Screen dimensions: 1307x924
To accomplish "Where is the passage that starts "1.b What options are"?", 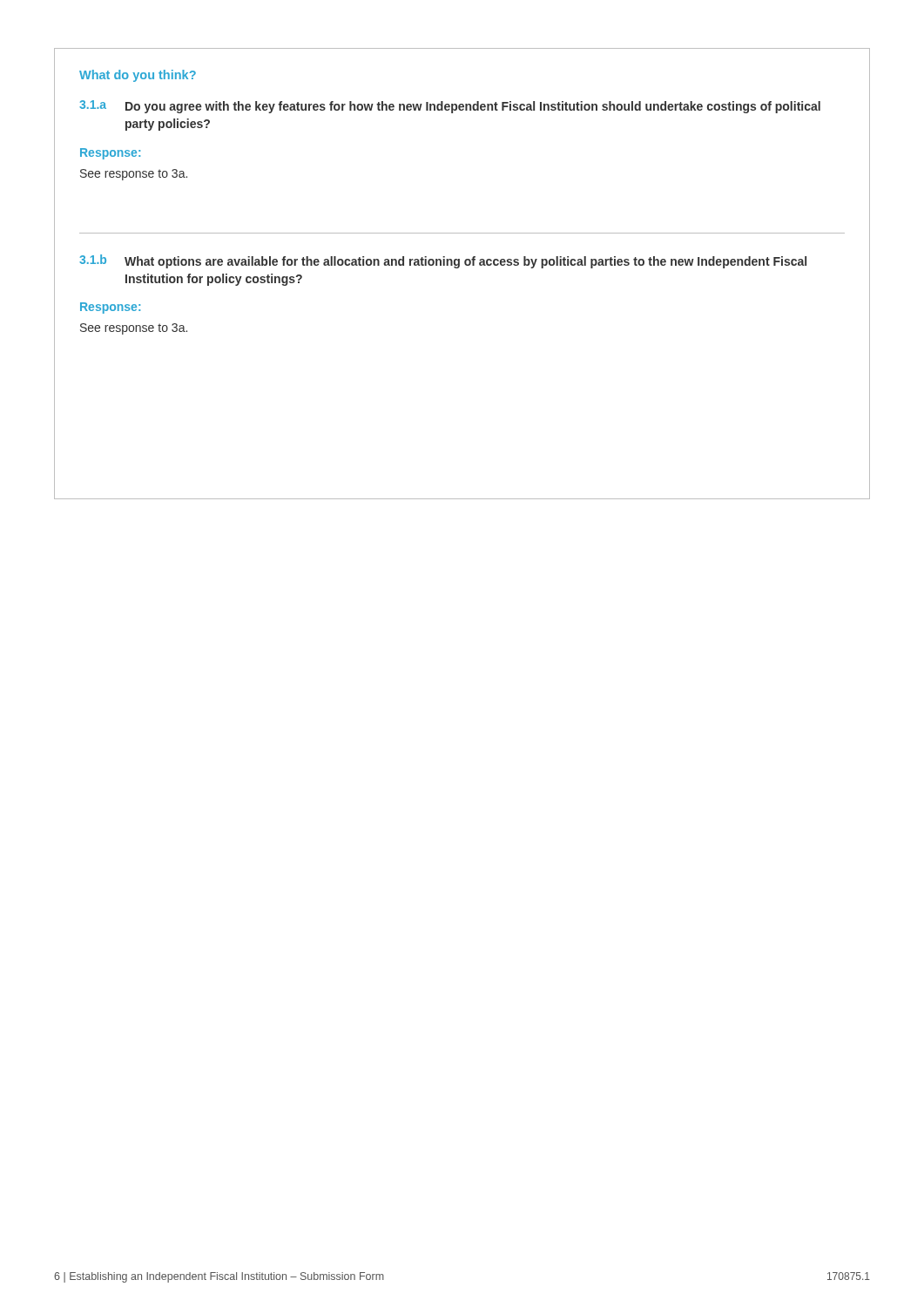I will pyautogui.click(x=462, y=270).
